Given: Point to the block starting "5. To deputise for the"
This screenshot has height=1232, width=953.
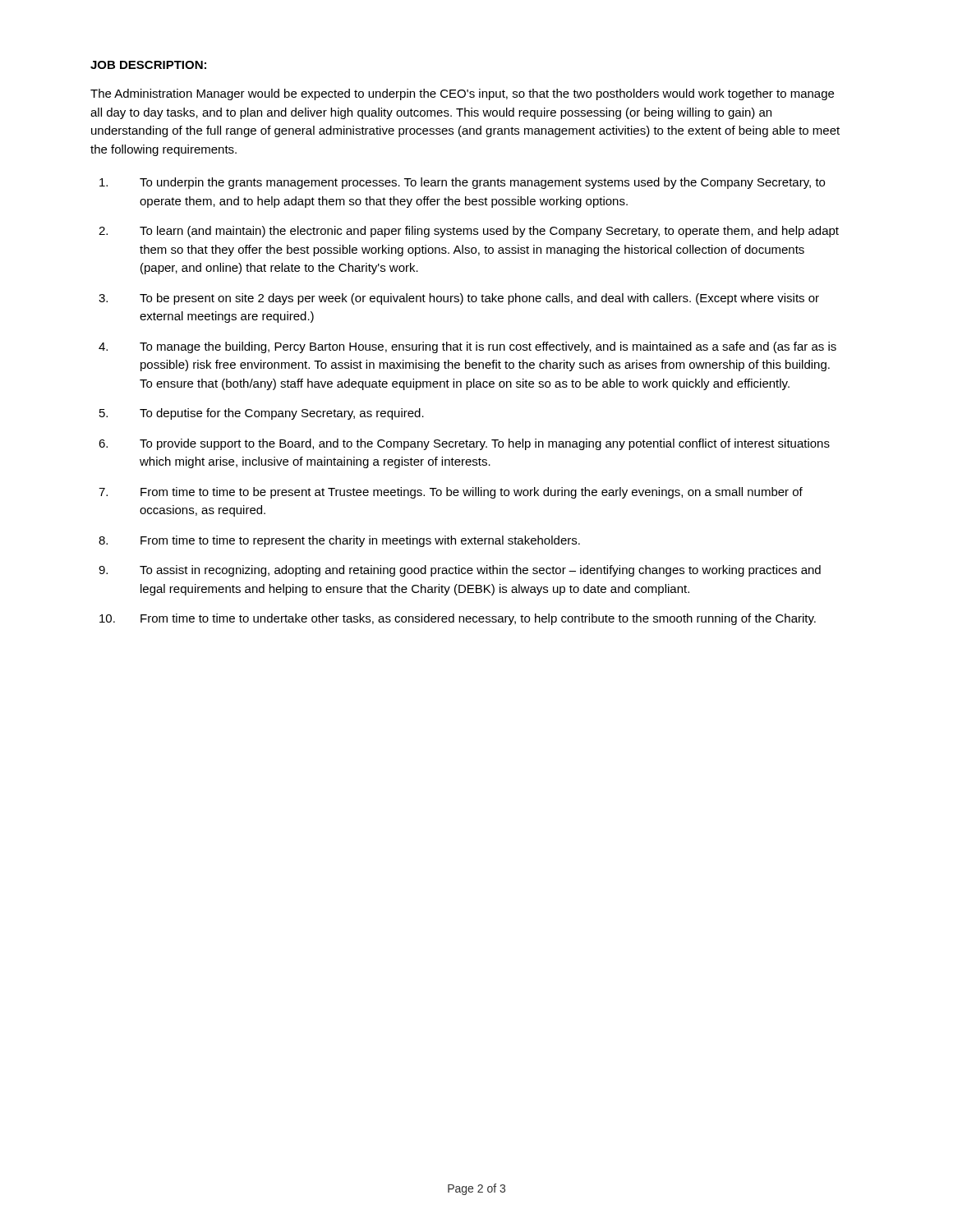Looking at the screenshot, I should click(262, 414).
